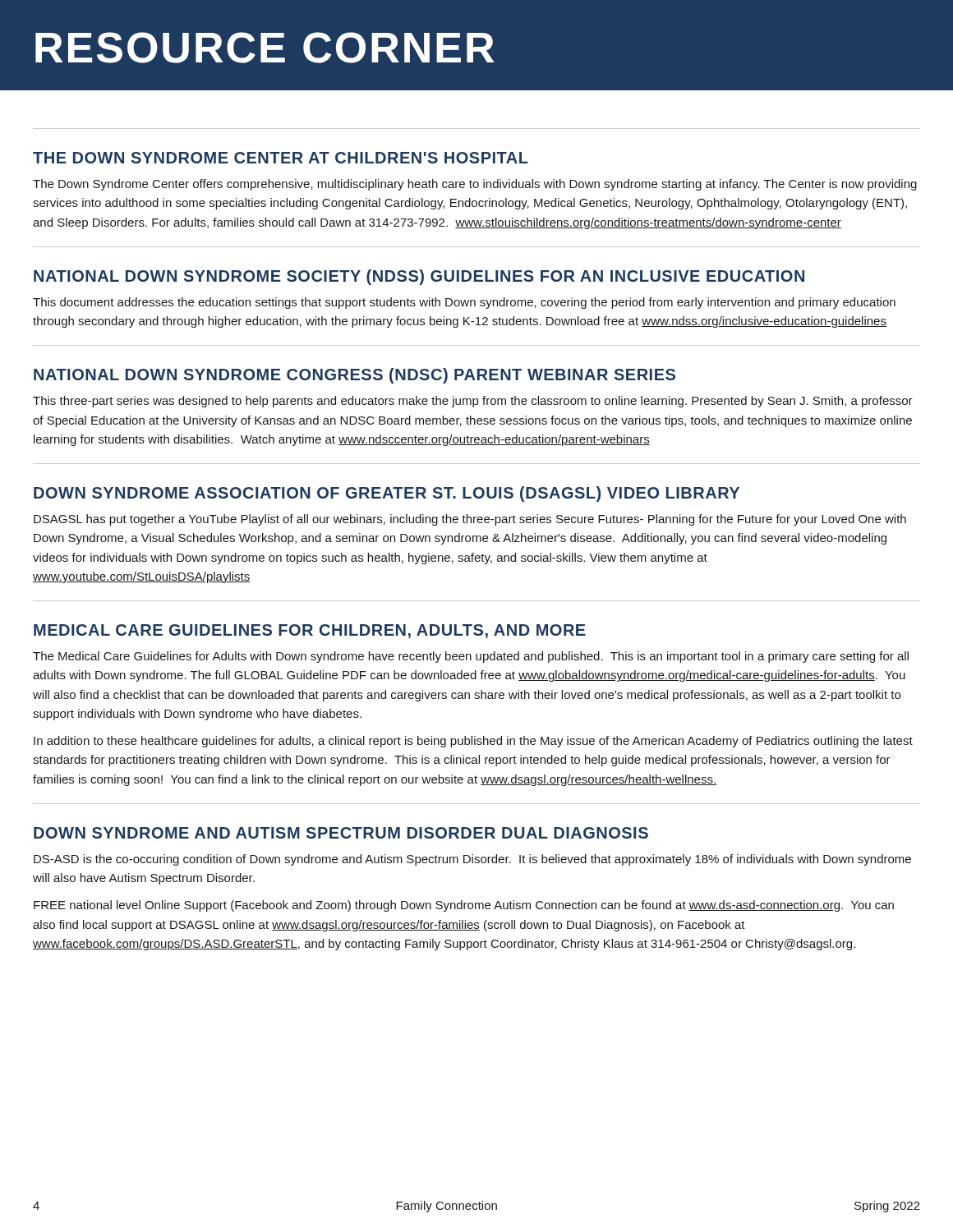
Task: Locate the text block starting "National Down Syndrome Society"
Action: coord(419,276)
